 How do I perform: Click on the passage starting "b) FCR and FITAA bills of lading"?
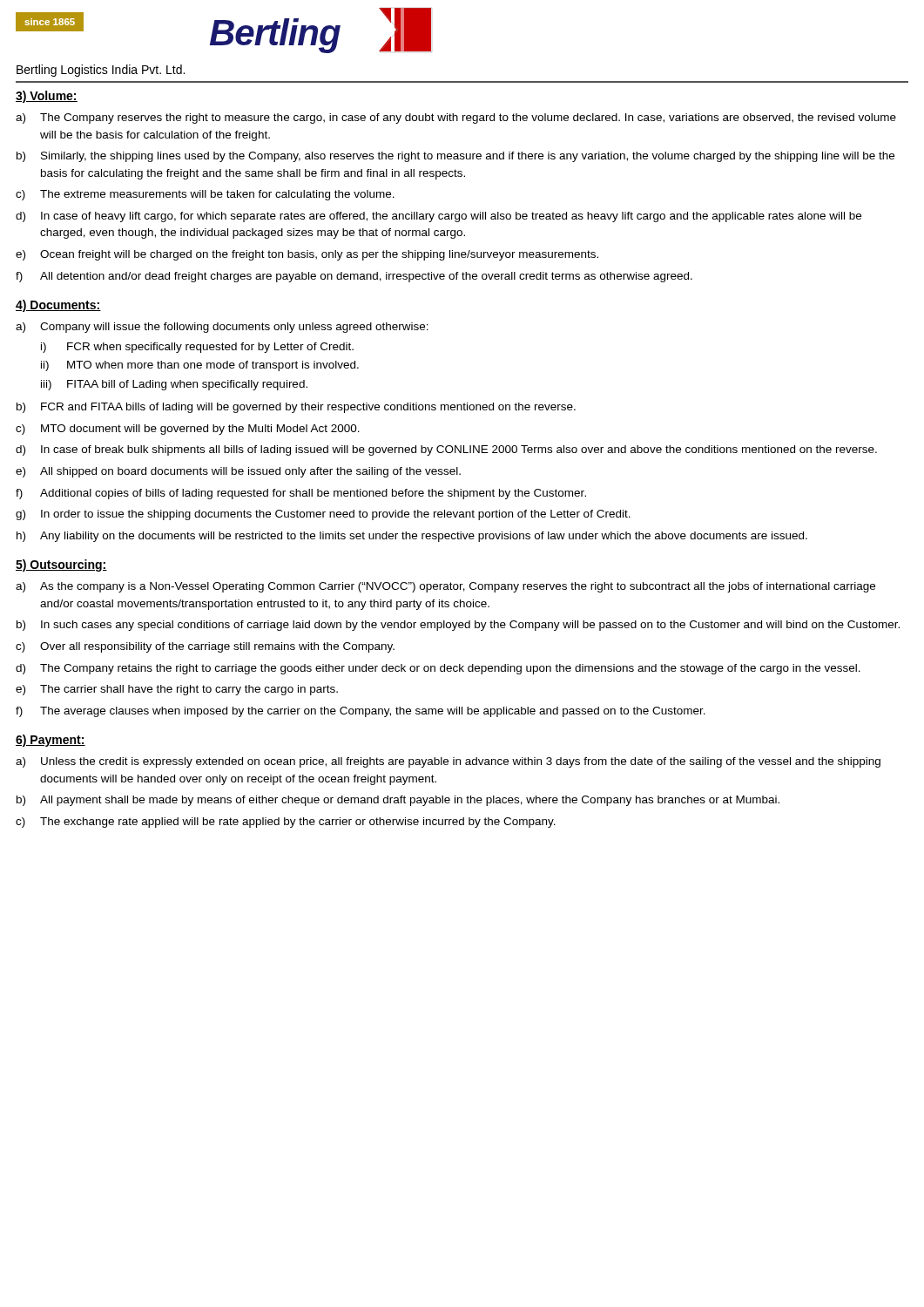click(x=462, y=407)
